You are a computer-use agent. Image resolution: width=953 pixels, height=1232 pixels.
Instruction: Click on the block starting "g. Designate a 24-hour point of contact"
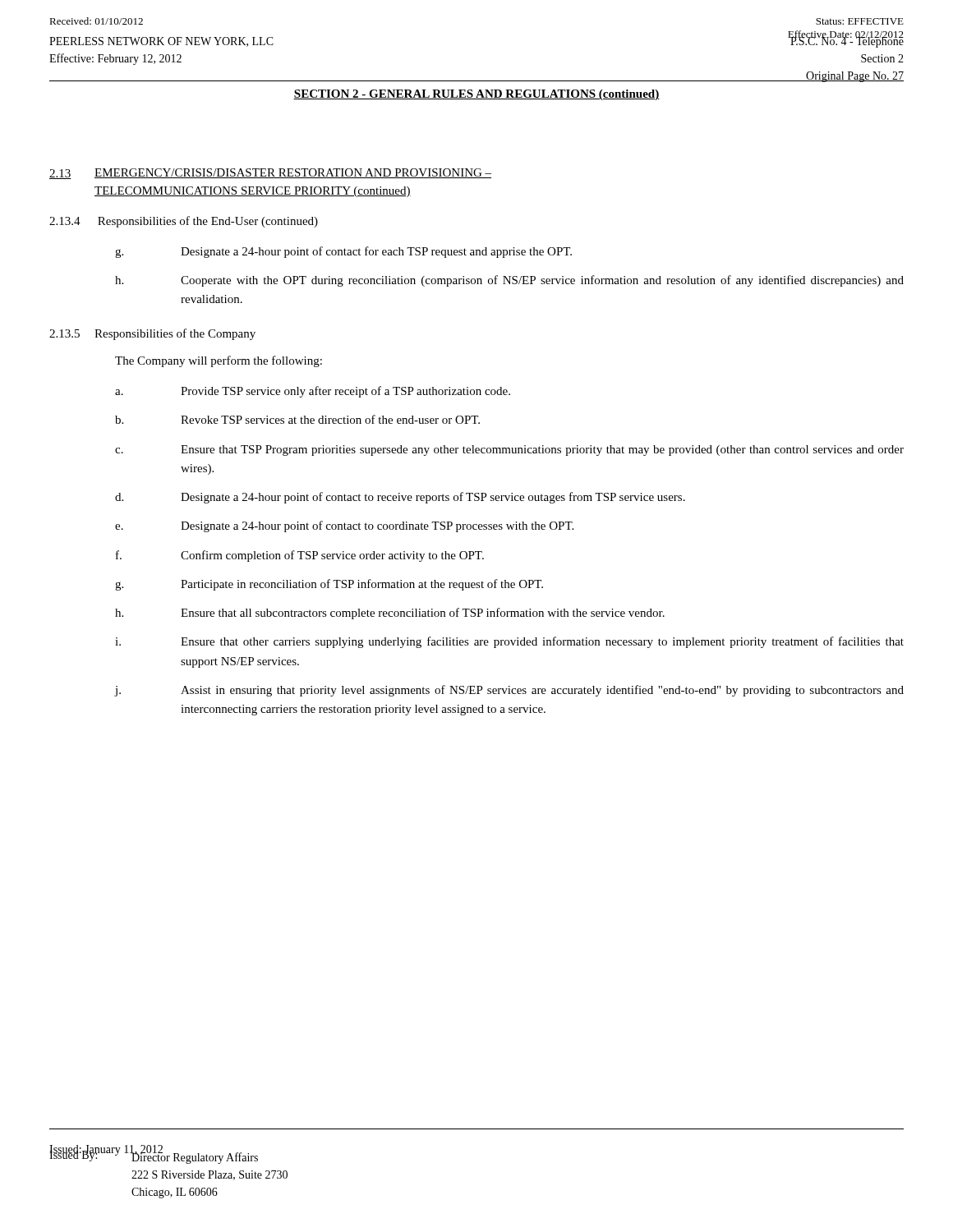click(476, 252)
